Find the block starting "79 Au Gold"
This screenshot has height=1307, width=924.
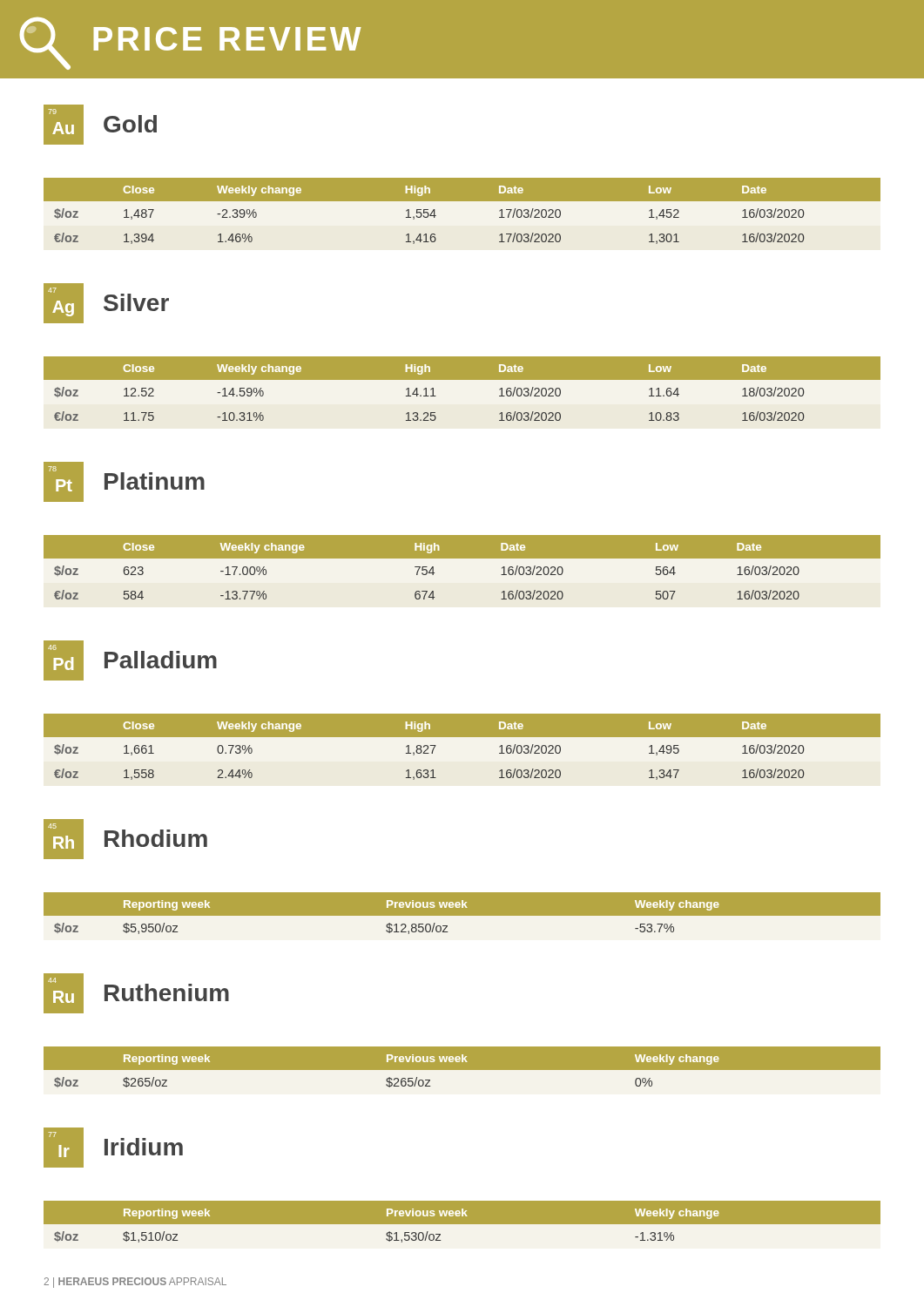click(100, 125)
